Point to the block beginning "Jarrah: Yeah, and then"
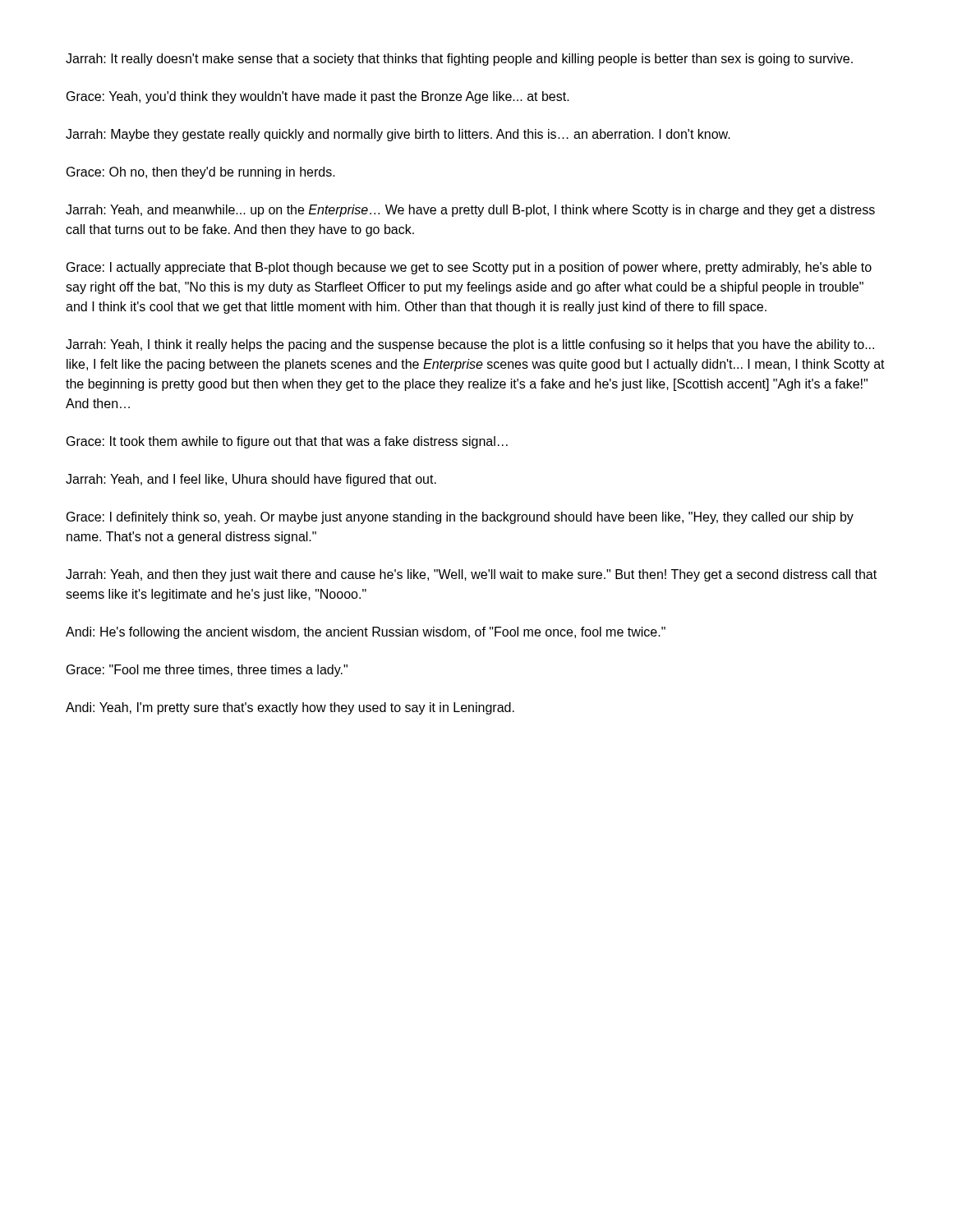Screen dimensions: 1232x953 (471, 584)
